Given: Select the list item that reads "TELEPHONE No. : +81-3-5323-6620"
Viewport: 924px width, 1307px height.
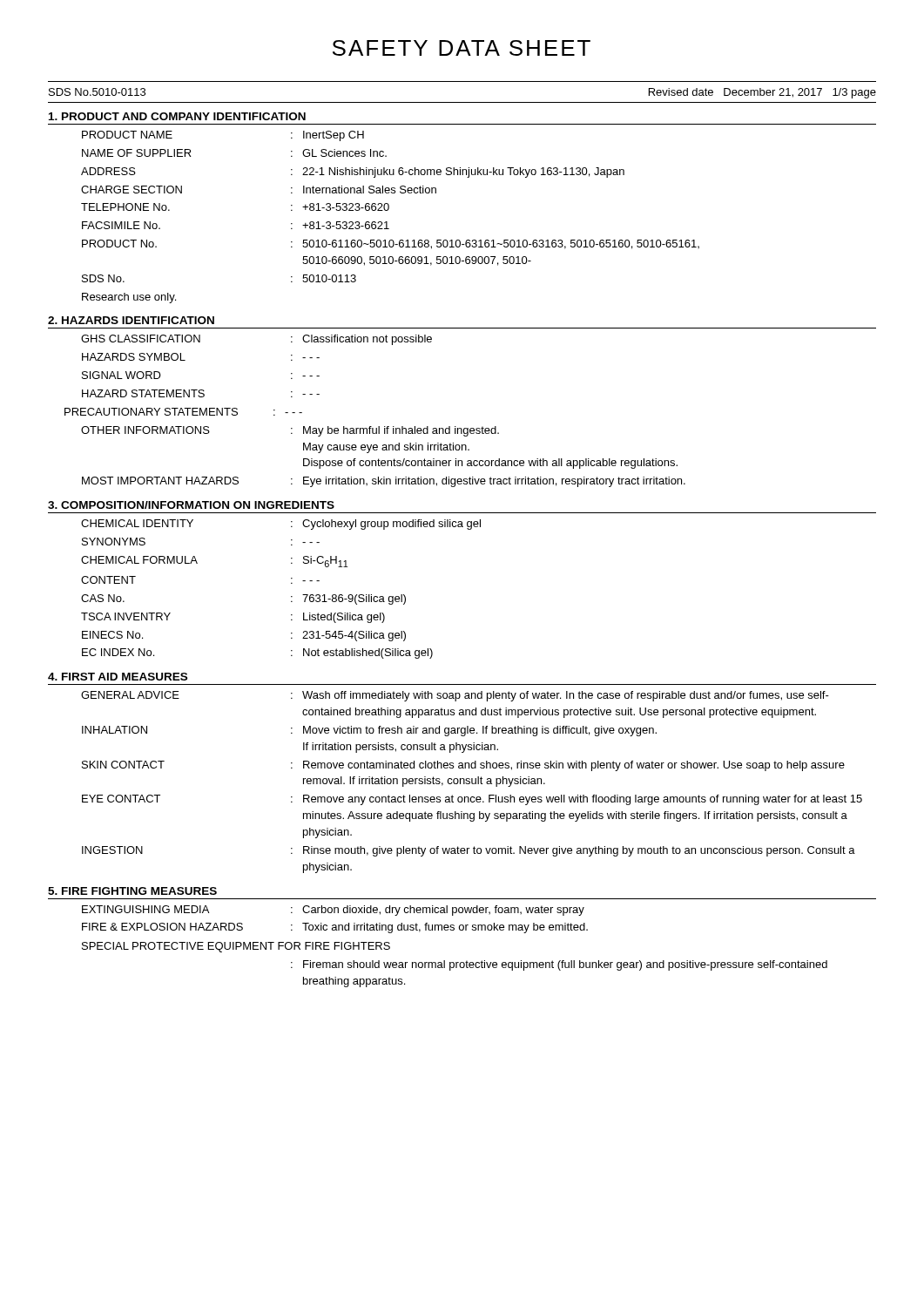Looking at the screenshot, I should pos(127,207).
